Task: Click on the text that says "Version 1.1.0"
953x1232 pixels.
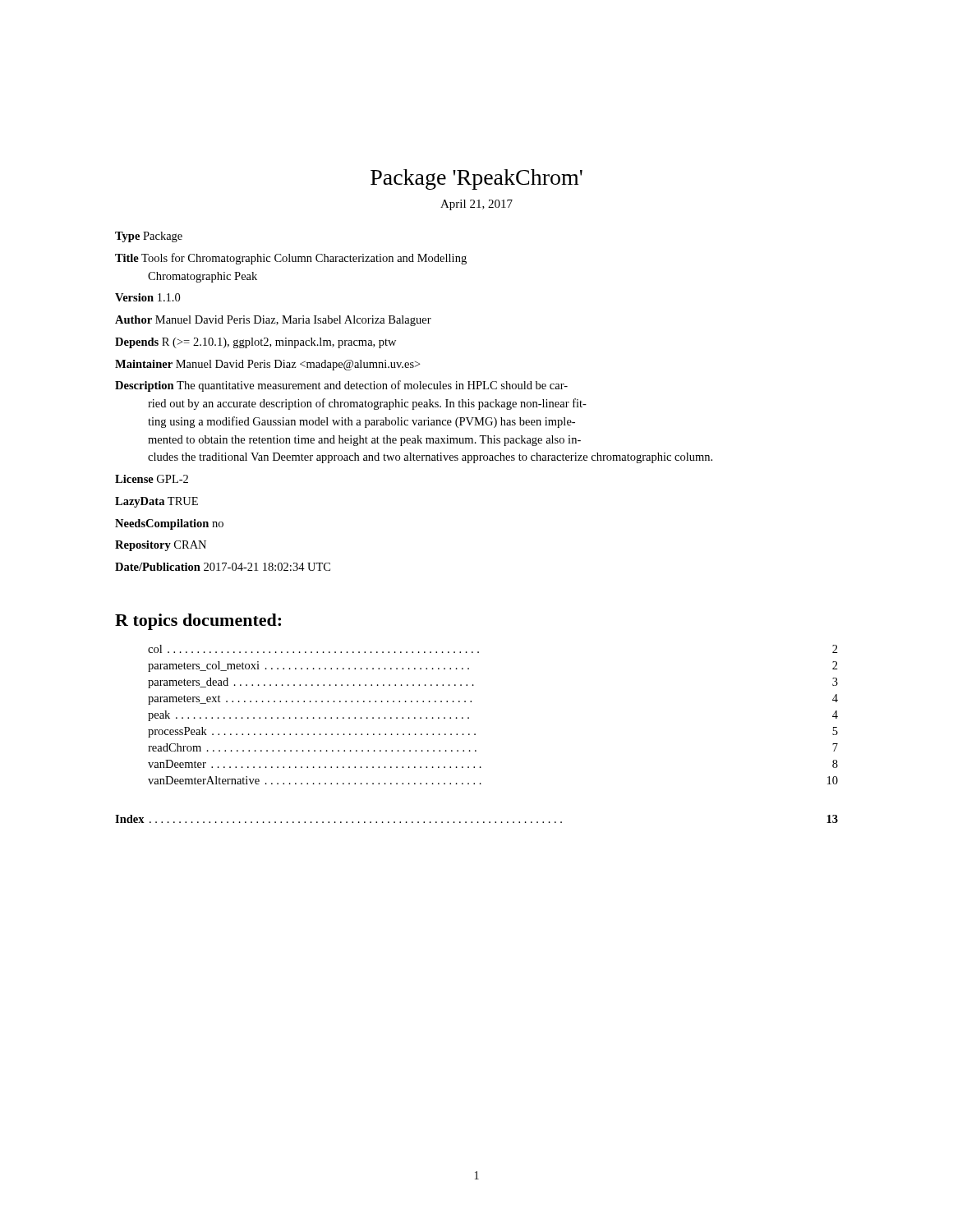Action: click(x=148, y=298)
